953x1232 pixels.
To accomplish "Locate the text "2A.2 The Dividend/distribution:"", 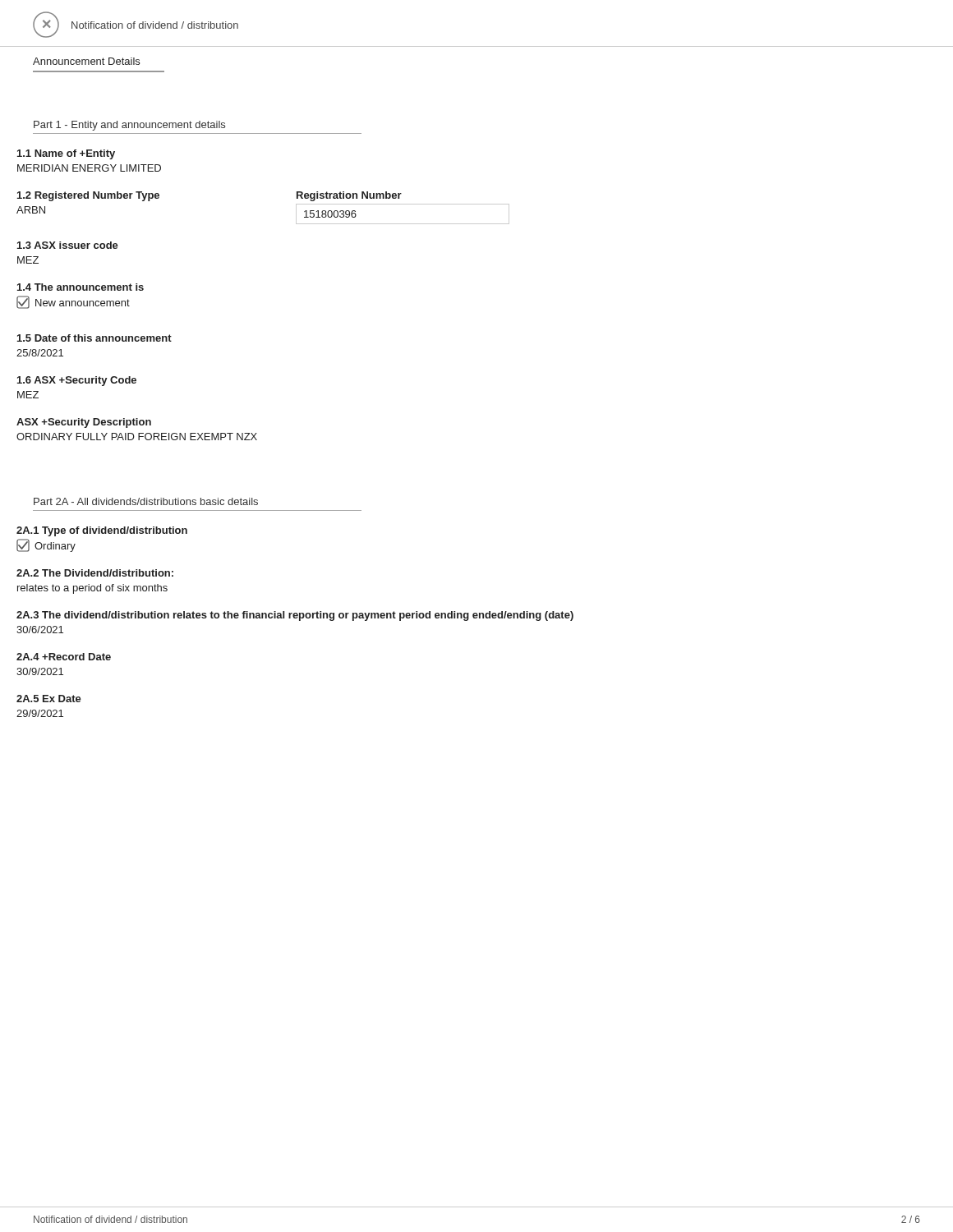I will (95, 573).
